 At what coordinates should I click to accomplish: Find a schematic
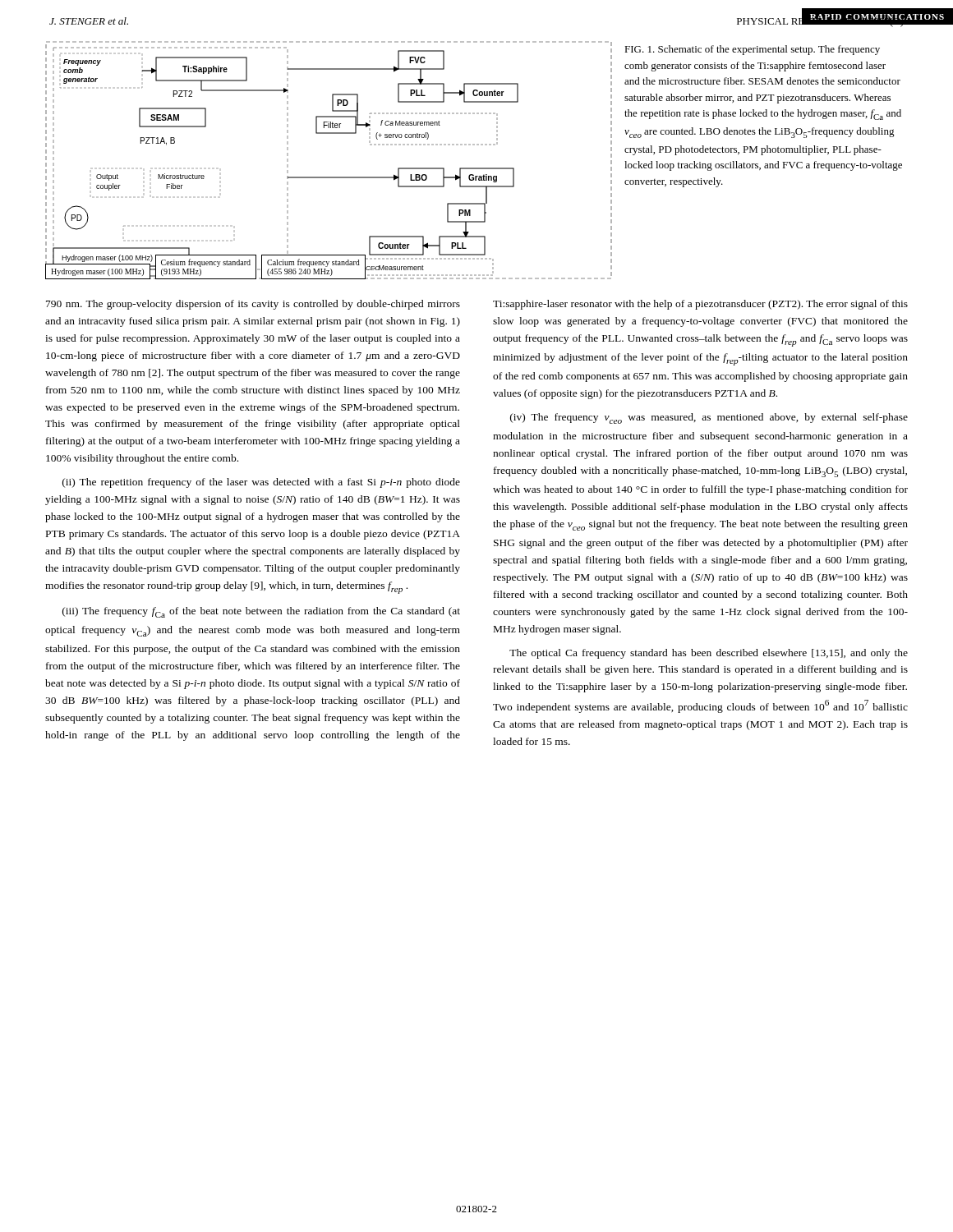click(329, 160)
